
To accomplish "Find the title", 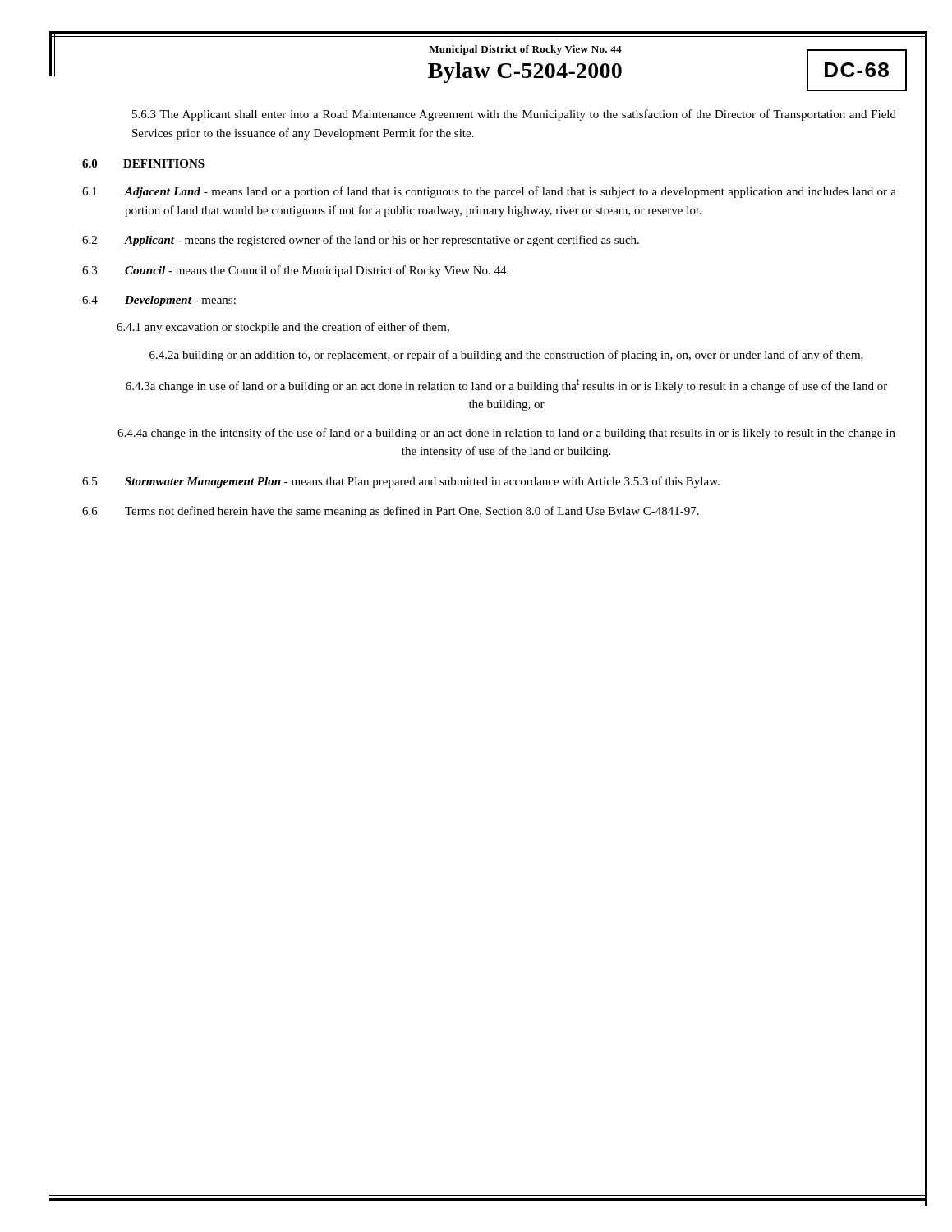I will click(x=857, y=70).
